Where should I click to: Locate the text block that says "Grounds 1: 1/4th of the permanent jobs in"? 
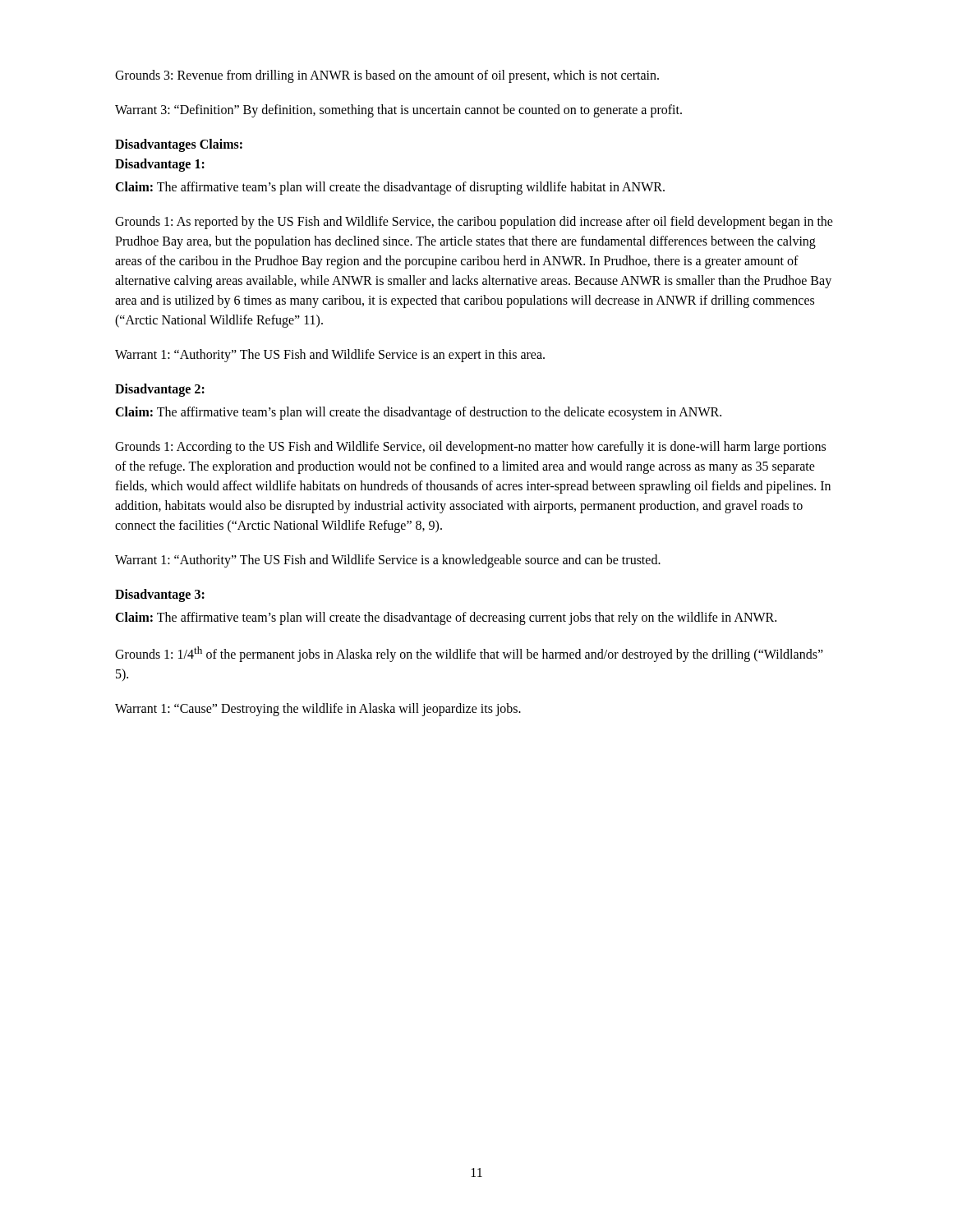pyautogui.click(x=469, y=663)
